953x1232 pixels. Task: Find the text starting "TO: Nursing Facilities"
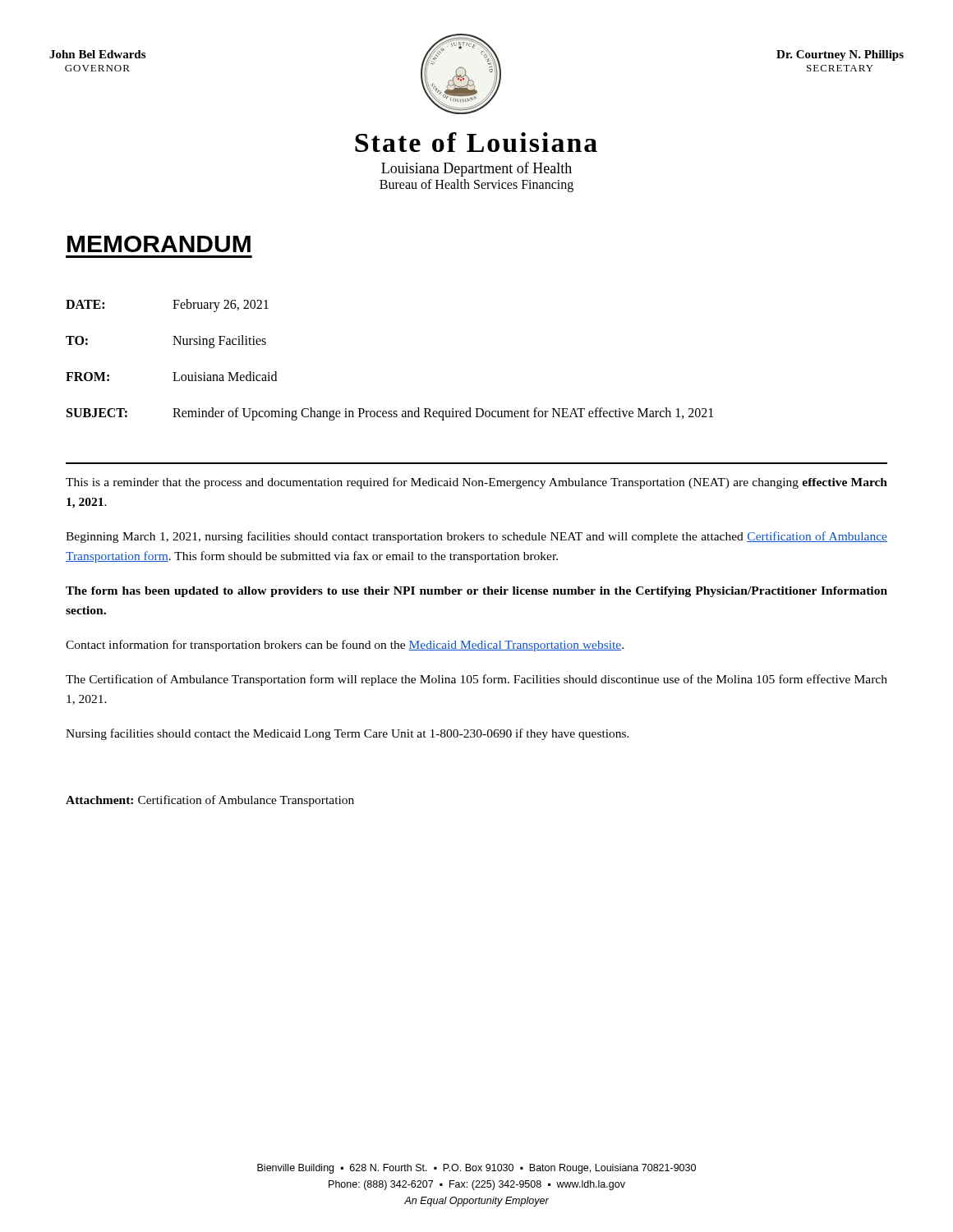coord(75,341)
